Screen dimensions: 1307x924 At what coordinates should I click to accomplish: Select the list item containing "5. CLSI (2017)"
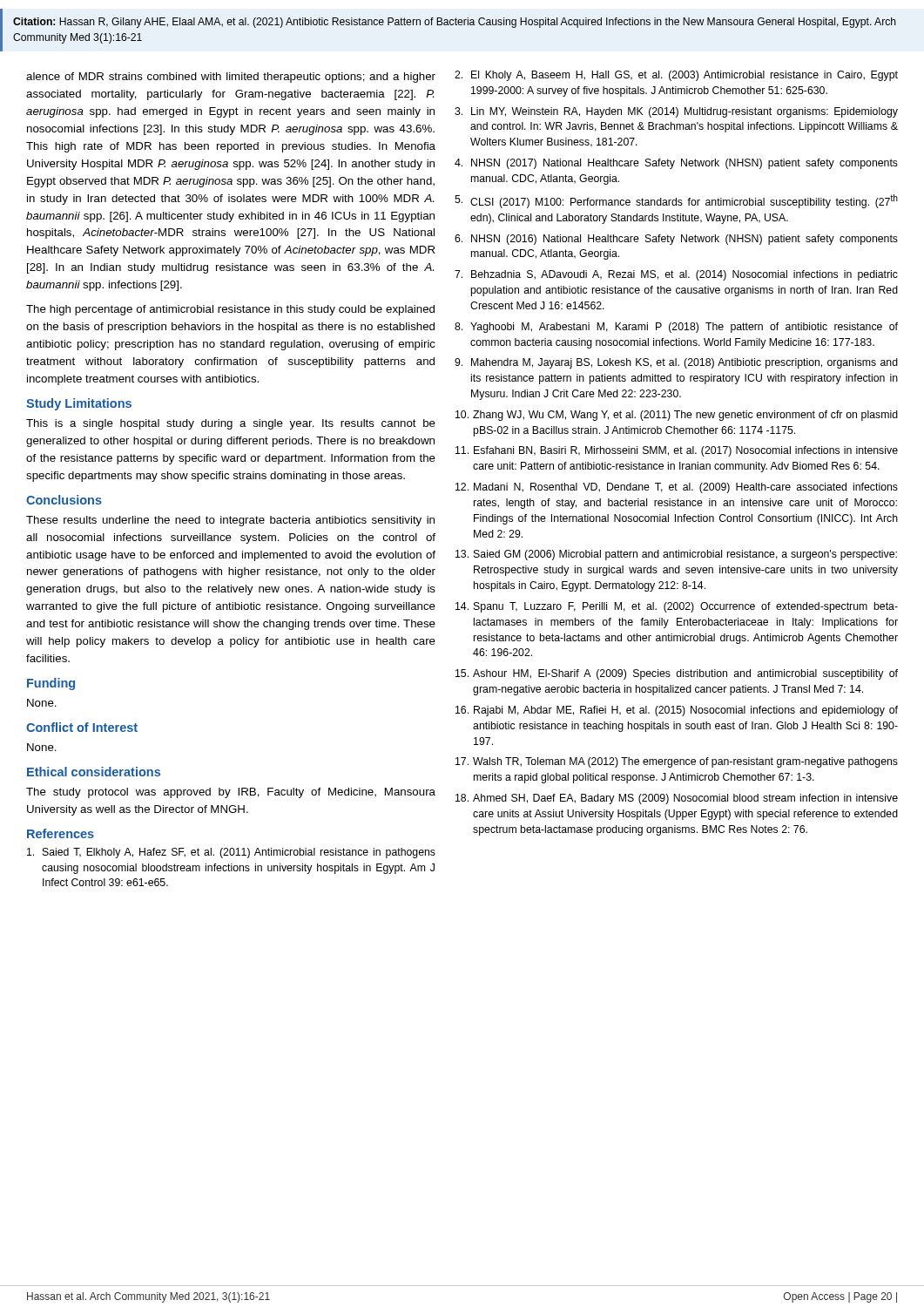click(x=676, y=209)
